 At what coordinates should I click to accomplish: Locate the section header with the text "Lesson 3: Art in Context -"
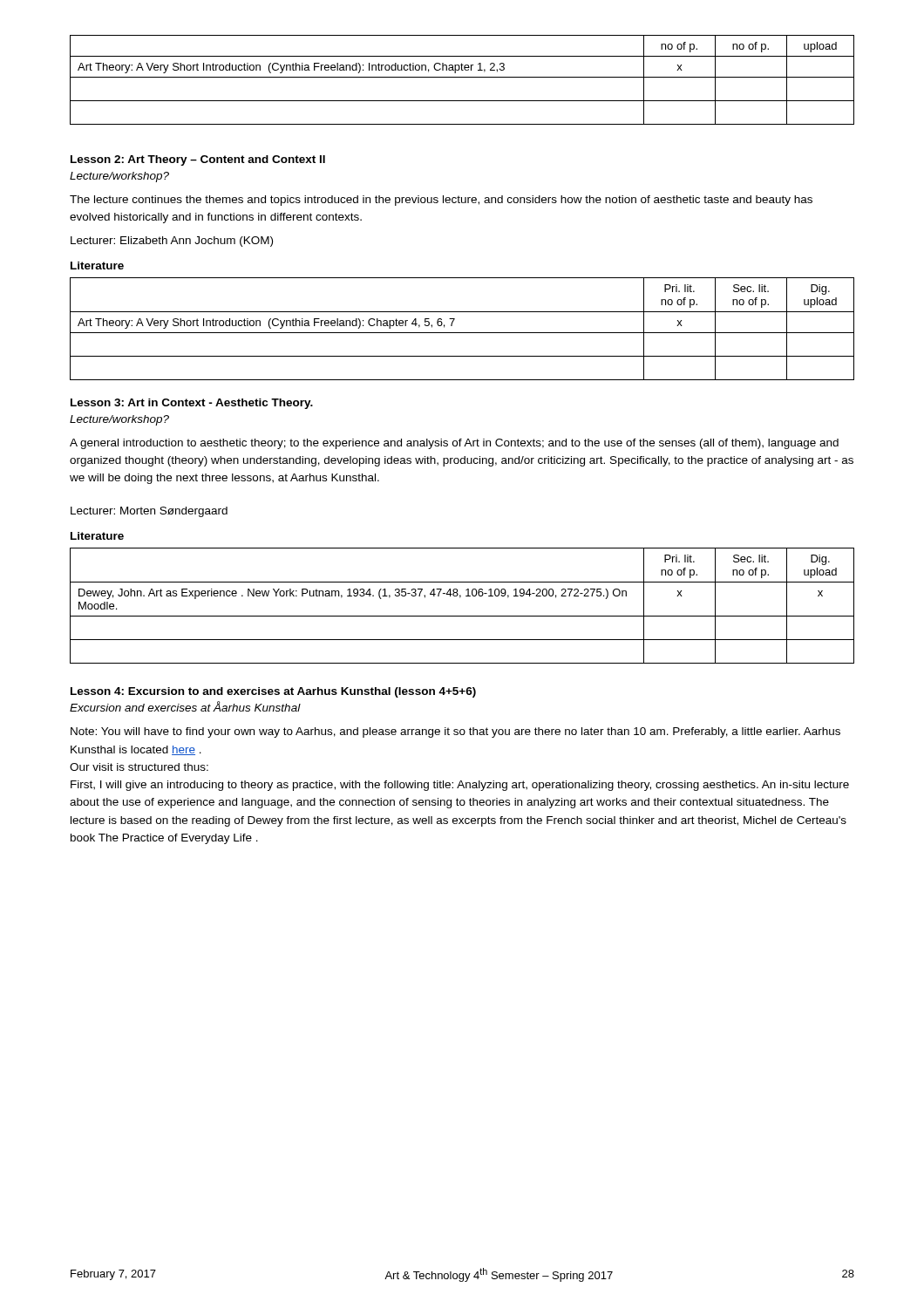coord(191,402)
